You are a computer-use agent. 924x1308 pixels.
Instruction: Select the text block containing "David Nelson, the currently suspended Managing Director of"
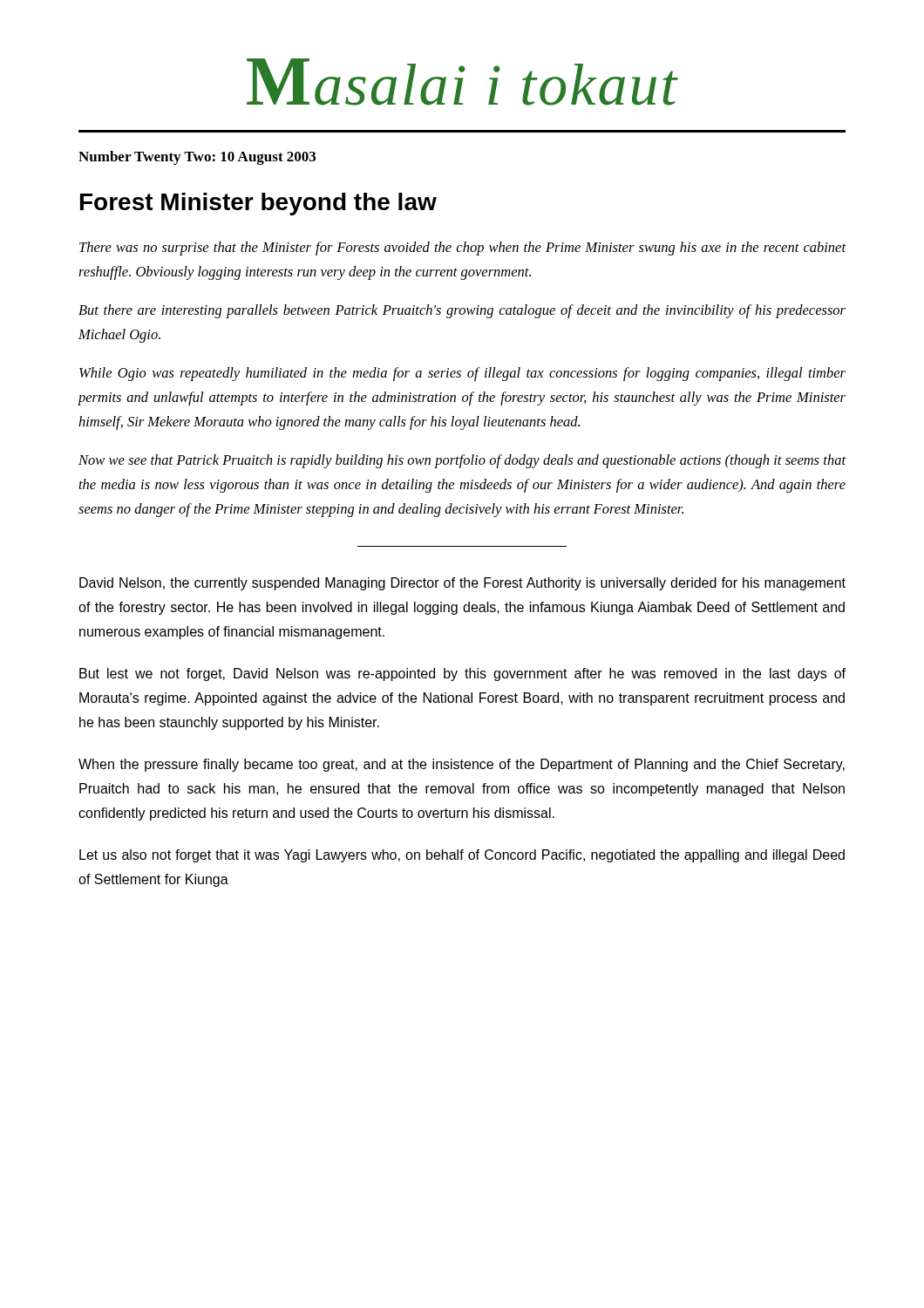point(462,608)
